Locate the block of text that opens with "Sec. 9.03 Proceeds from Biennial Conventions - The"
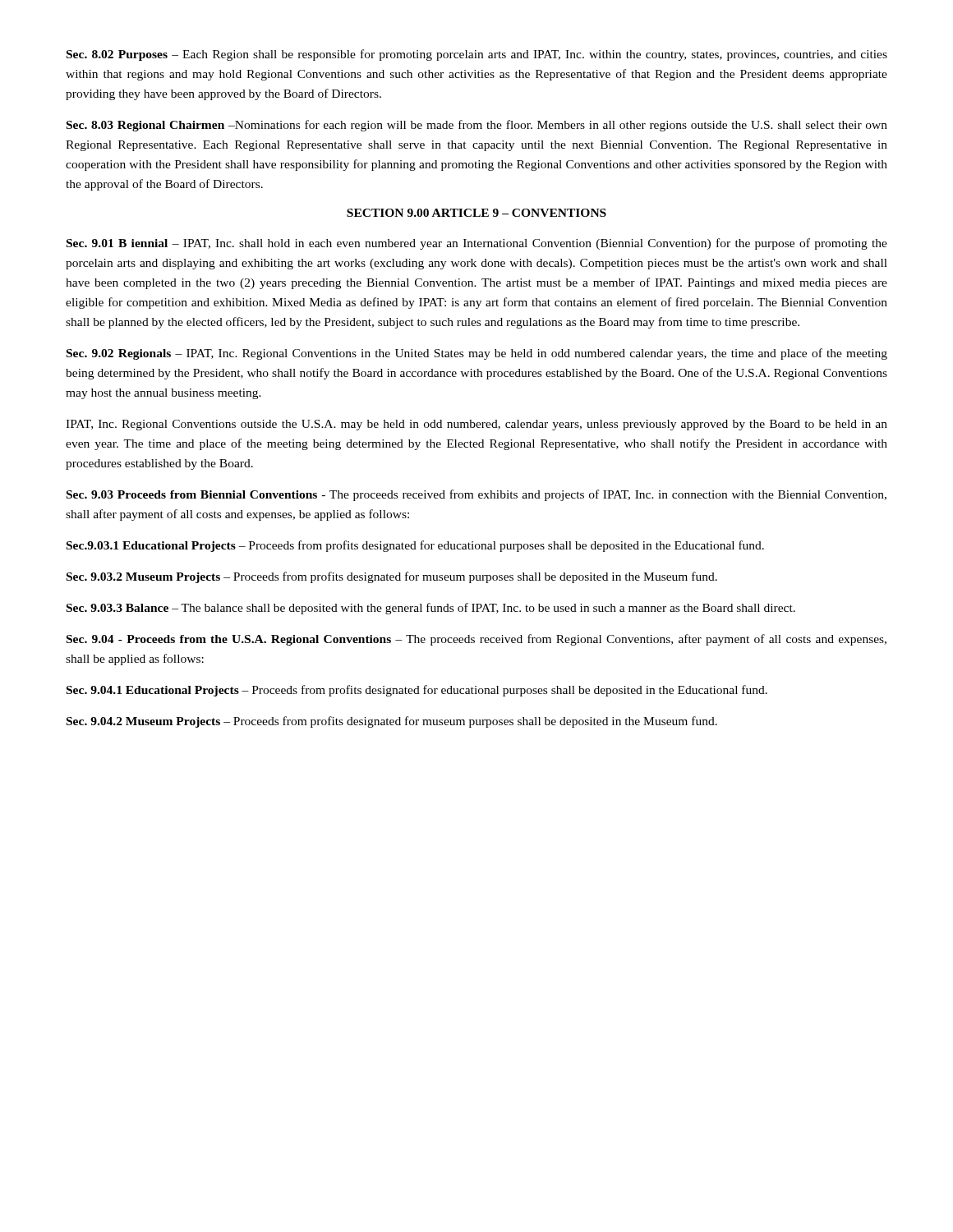This screenshot has width=953, height=1232. 476,504
